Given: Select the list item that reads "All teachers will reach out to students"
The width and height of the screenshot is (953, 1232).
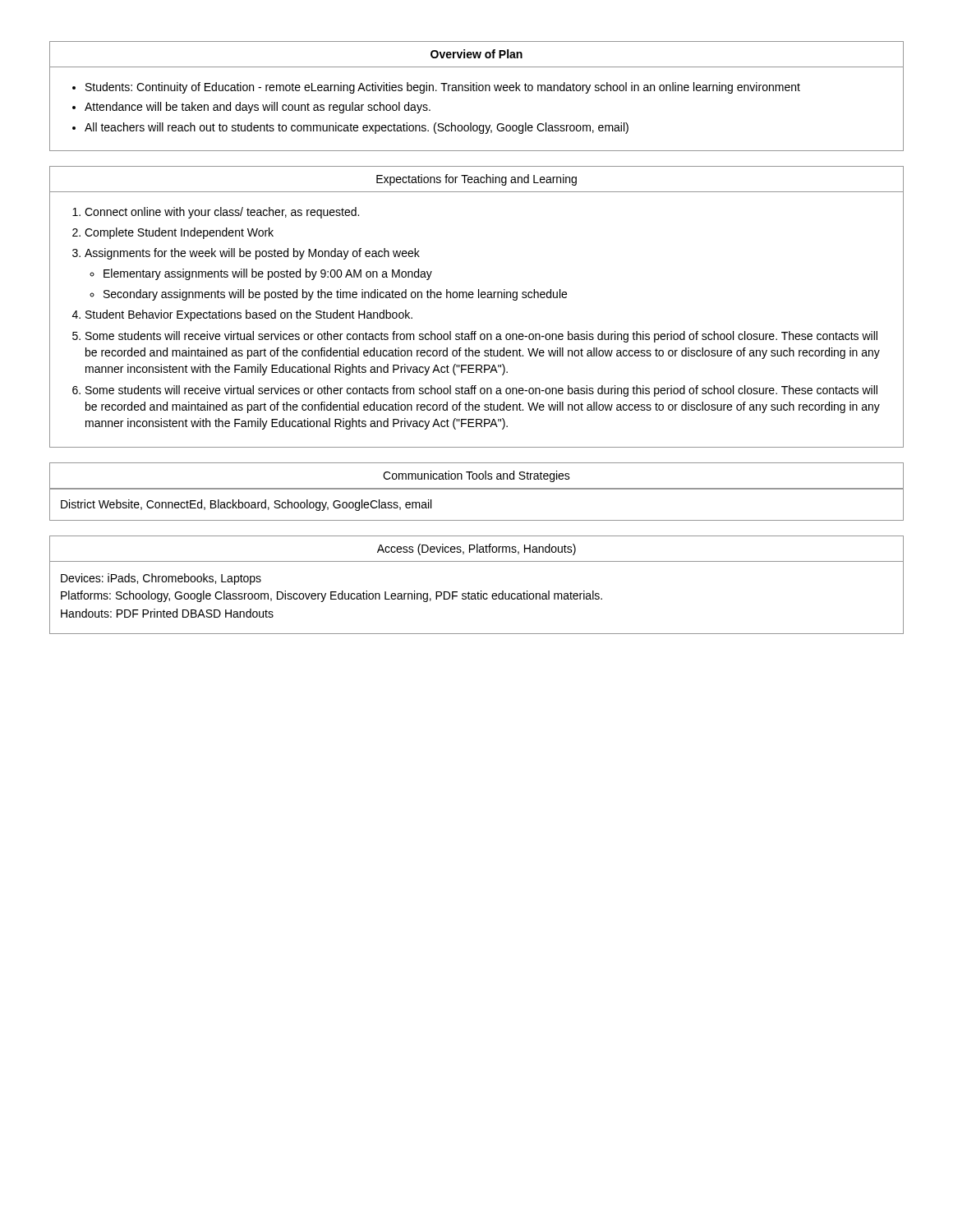Looking at the screenshot, I should point(357,127).
